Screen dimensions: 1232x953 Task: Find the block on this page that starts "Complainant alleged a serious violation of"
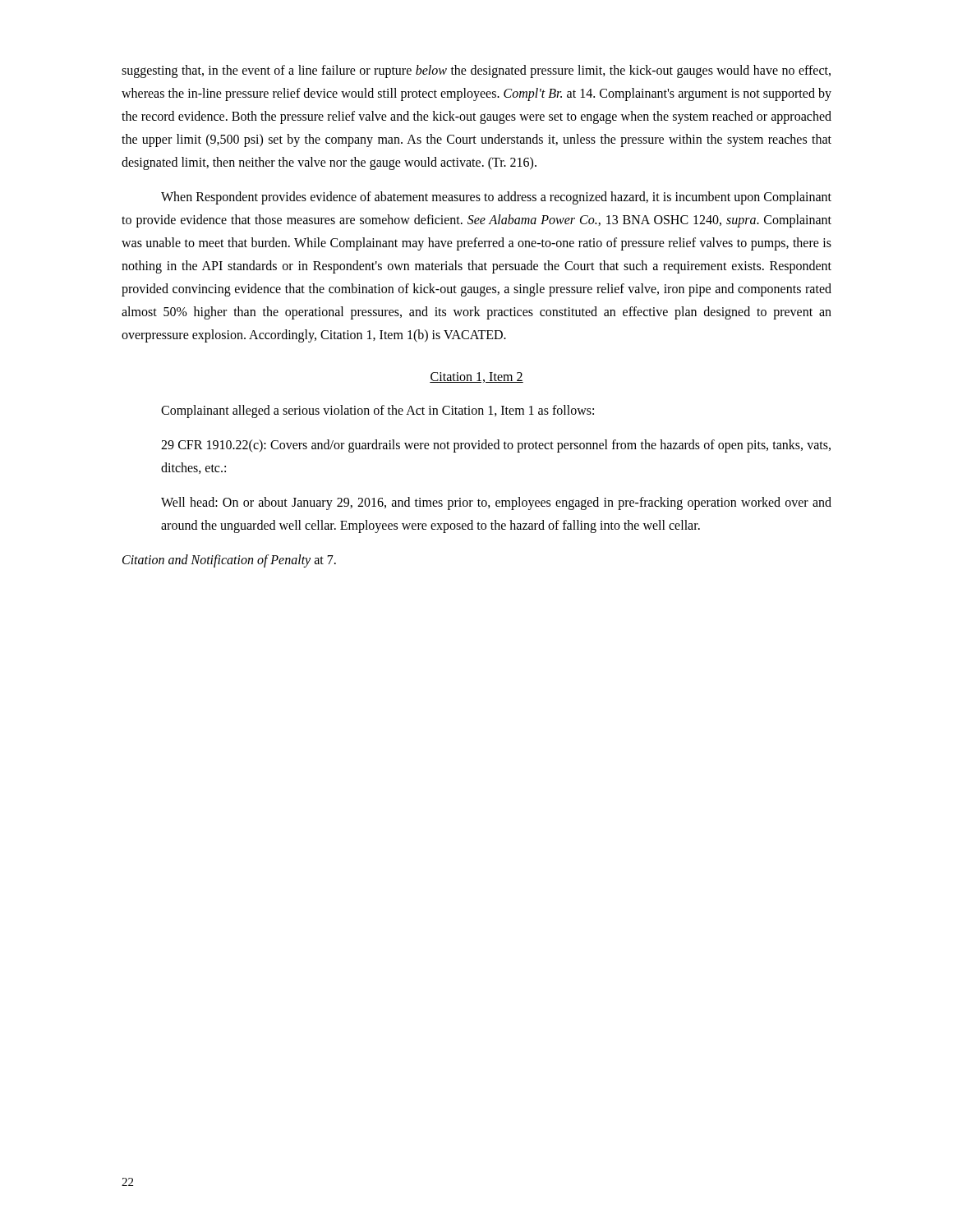pos(378,410)
